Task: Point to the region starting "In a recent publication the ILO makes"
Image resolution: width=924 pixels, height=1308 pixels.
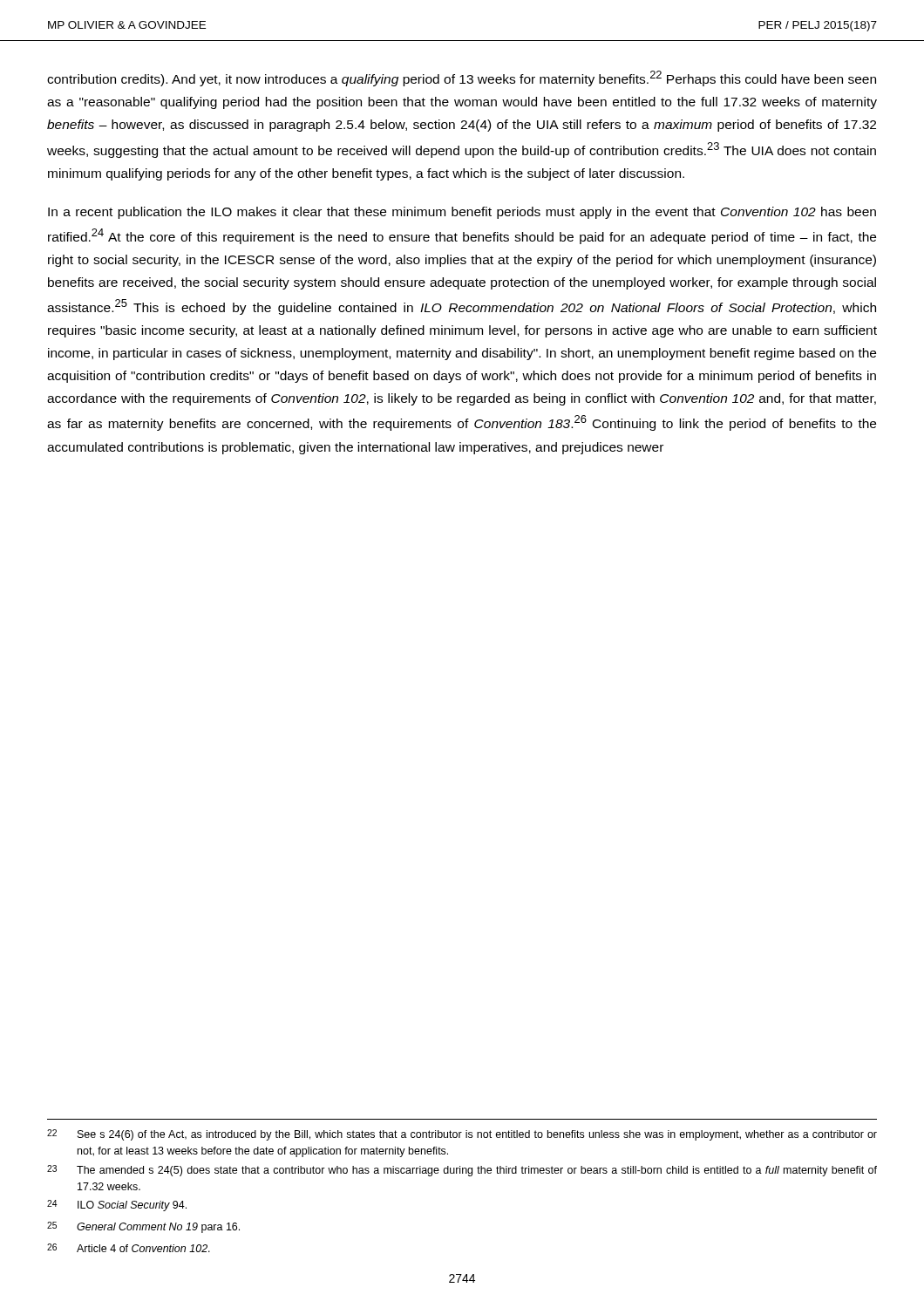Action: pyautogui.click(x=462, y=329)
